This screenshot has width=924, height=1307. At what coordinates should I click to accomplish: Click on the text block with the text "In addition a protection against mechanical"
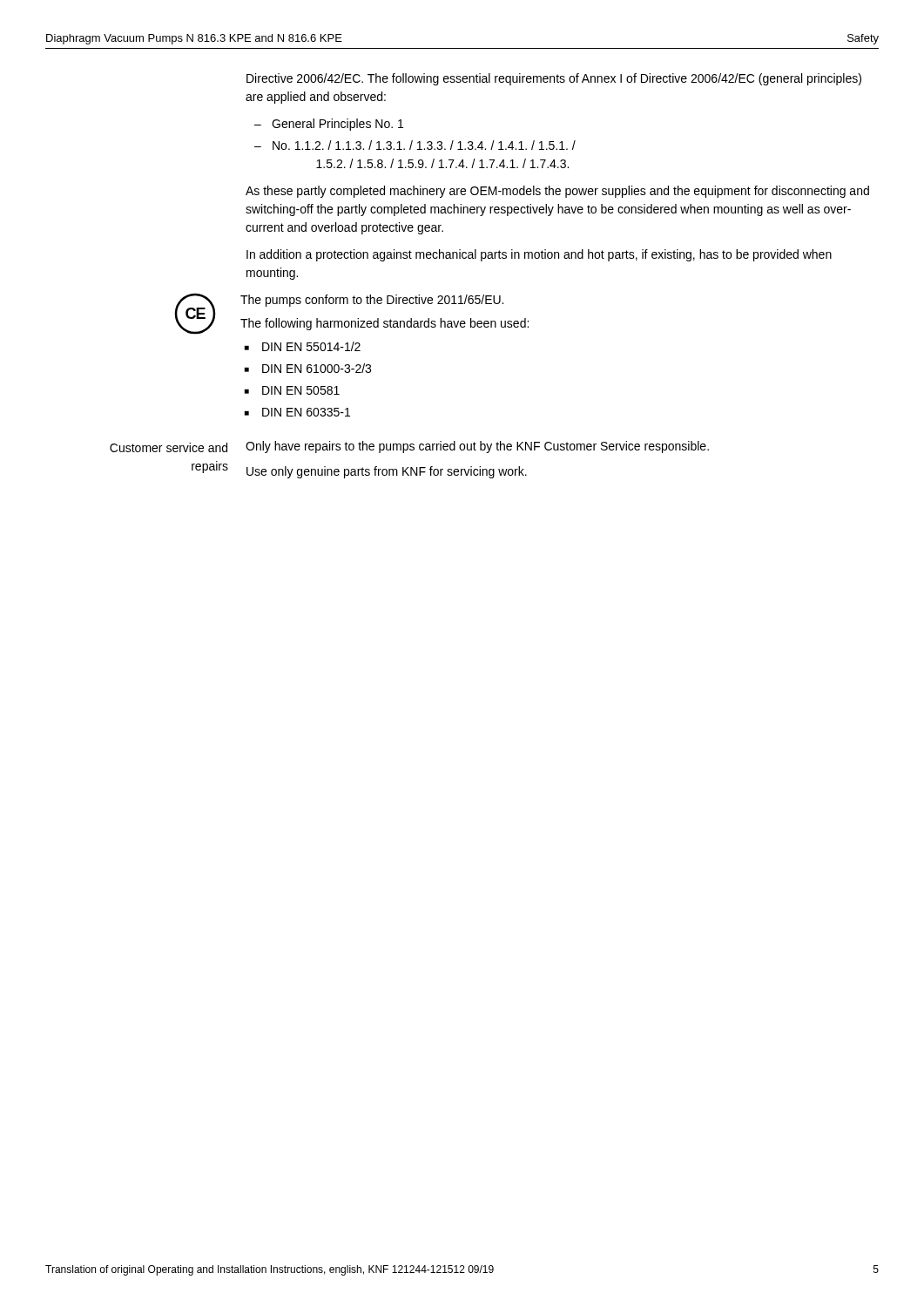point(562,264)
